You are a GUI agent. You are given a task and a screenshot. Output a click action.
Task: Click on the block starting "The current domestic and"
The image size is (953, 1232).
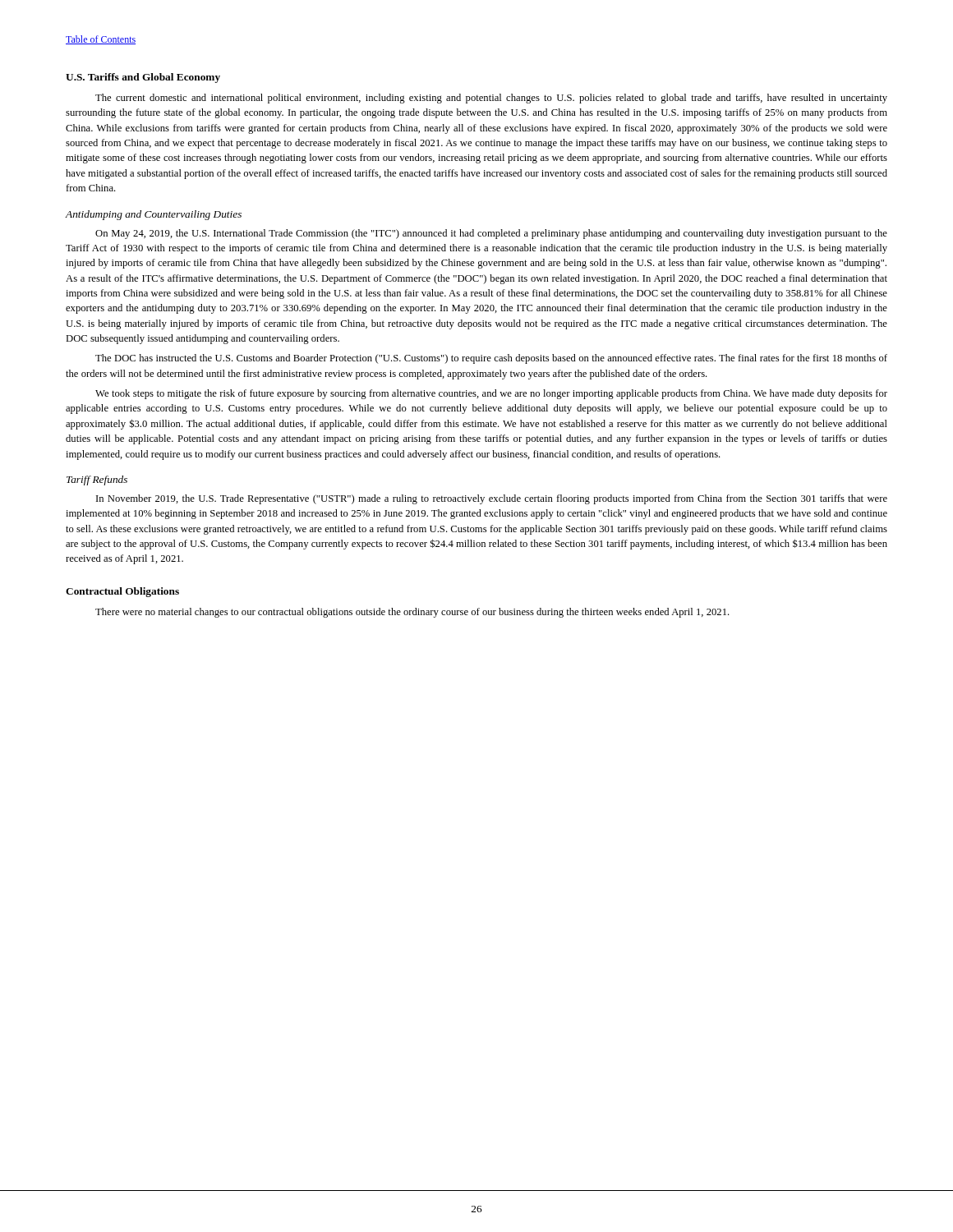[476, 143]
